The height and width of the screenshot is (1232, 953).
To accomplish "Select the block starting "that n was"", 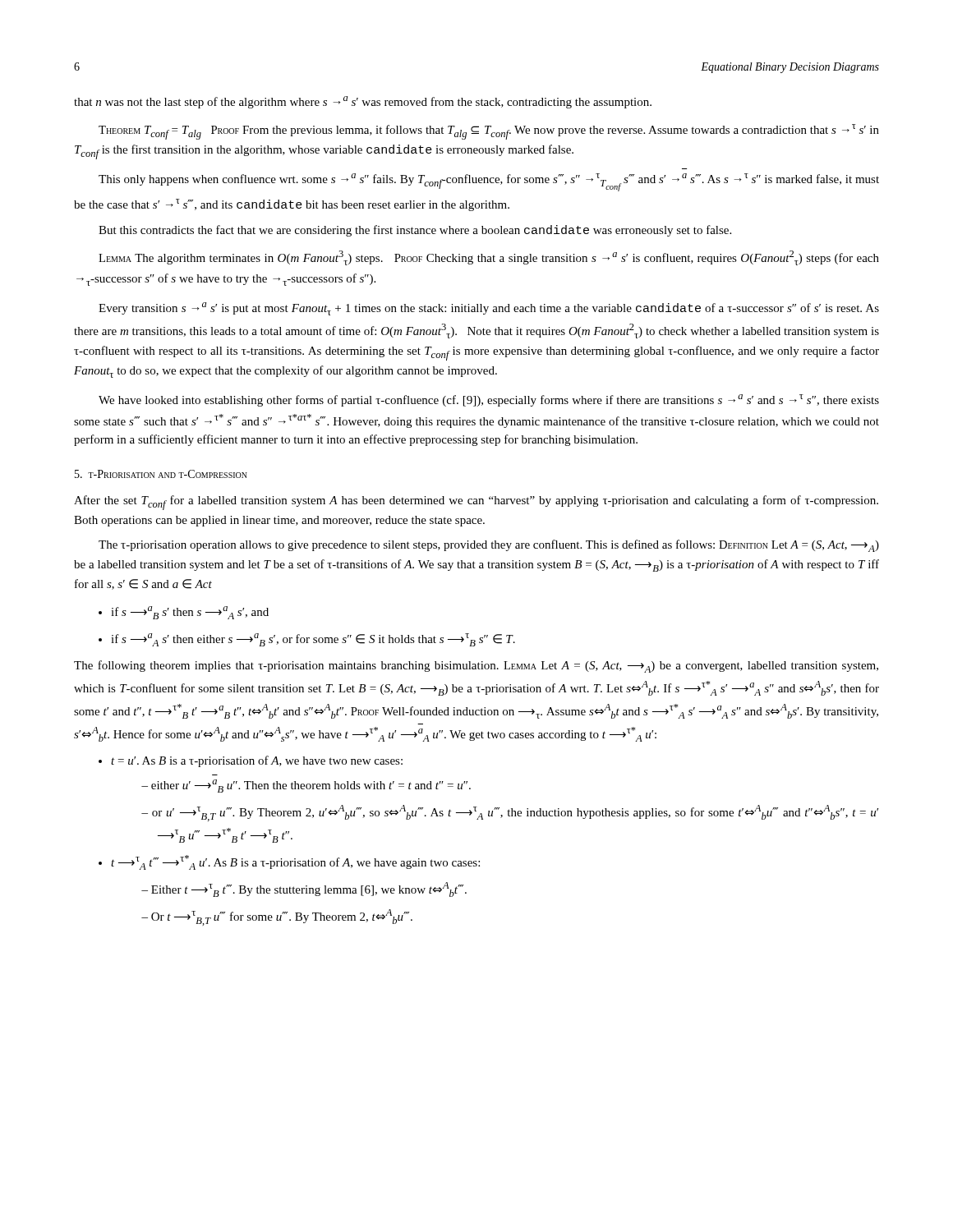I will (x=476, y=101).
